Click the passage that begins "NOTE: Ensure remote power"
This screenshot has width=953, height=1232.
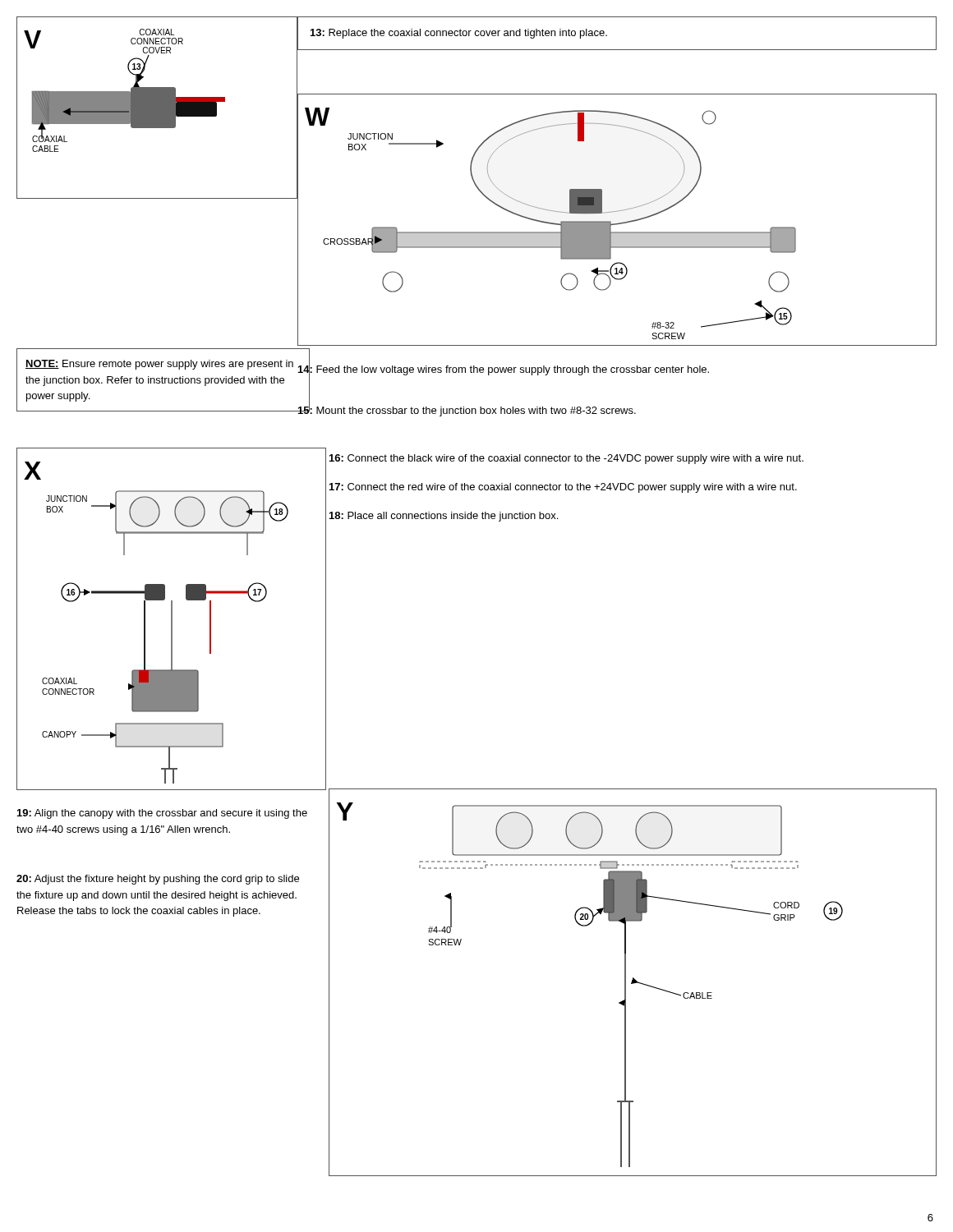point(160,379)
